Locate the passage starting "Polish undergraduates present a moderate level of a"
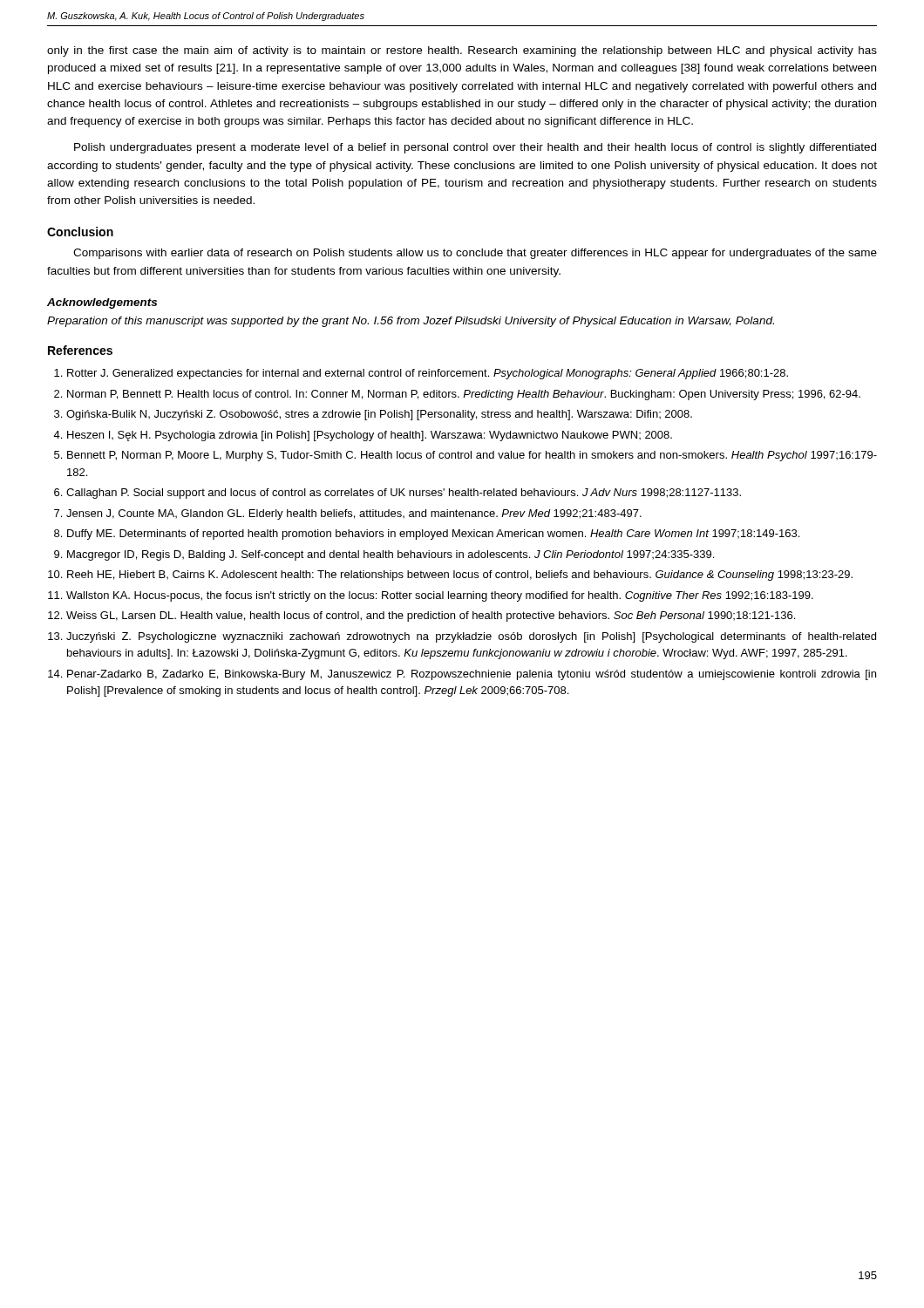 [x=462, y=174]
